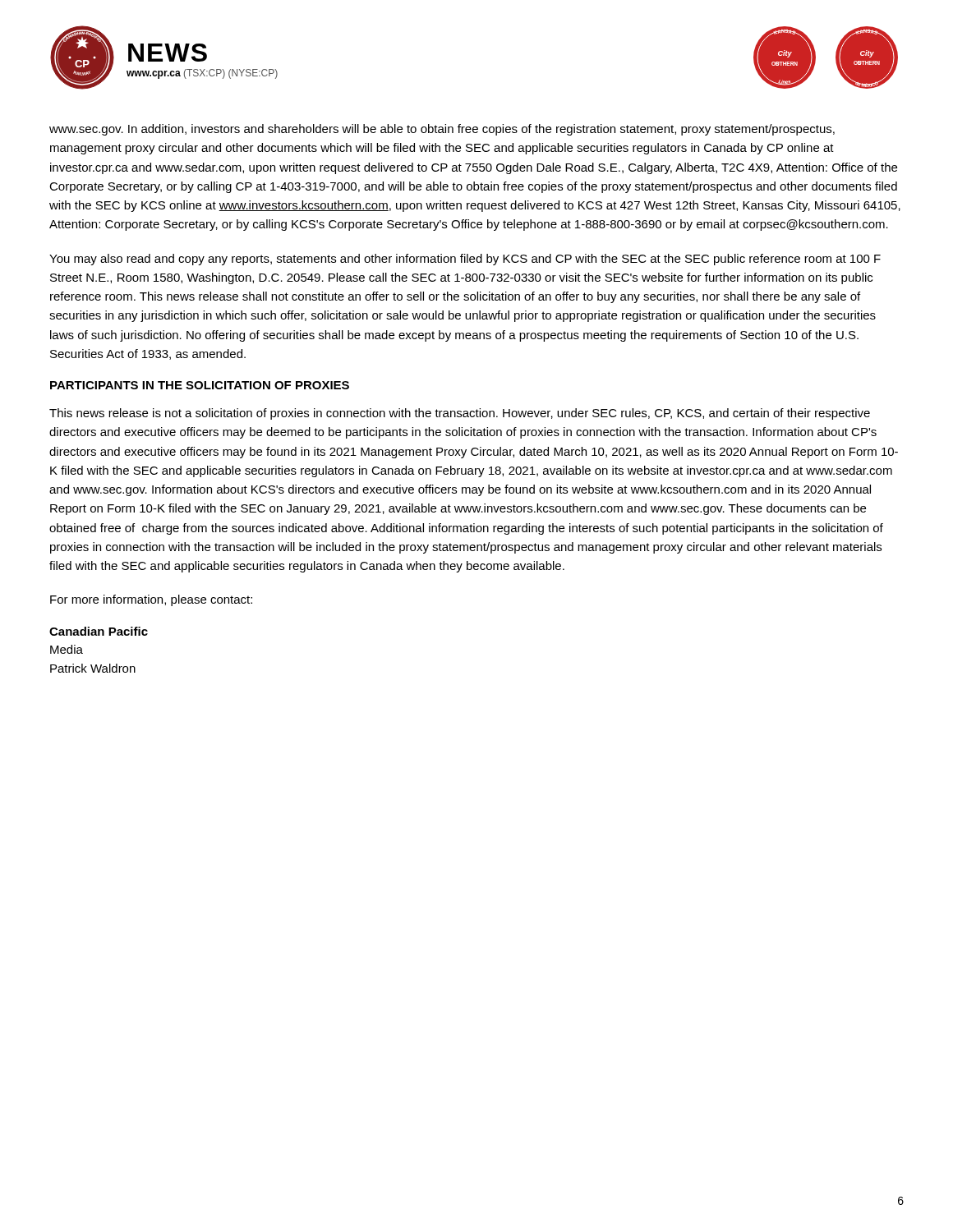953x1232 pixels.
Task: Click on the text starting "www.sec.gov. In addition,"
Action: (475, 176)
